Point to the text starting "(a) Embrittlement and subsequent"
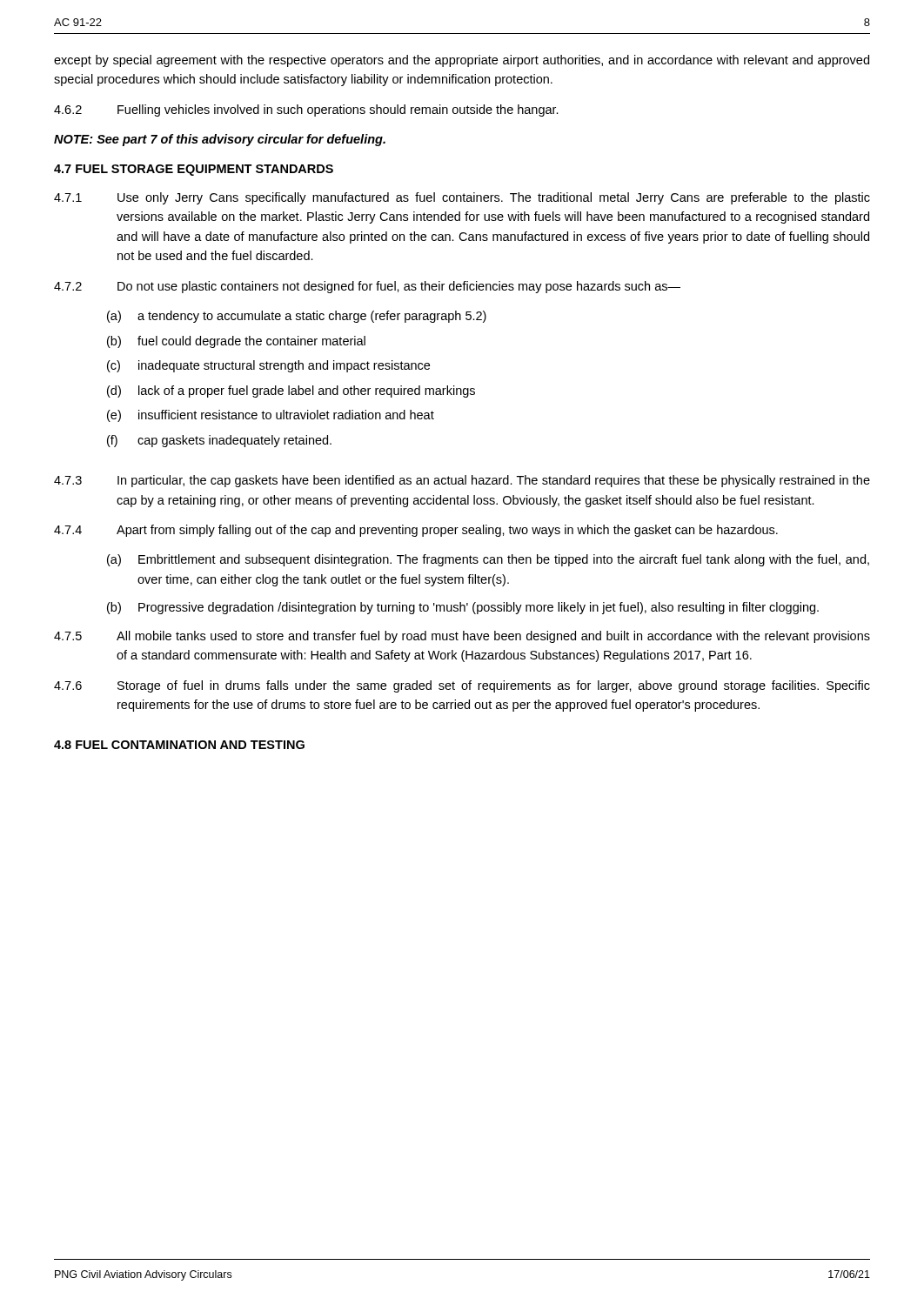Screen dimensions: 1305x924 488,570
